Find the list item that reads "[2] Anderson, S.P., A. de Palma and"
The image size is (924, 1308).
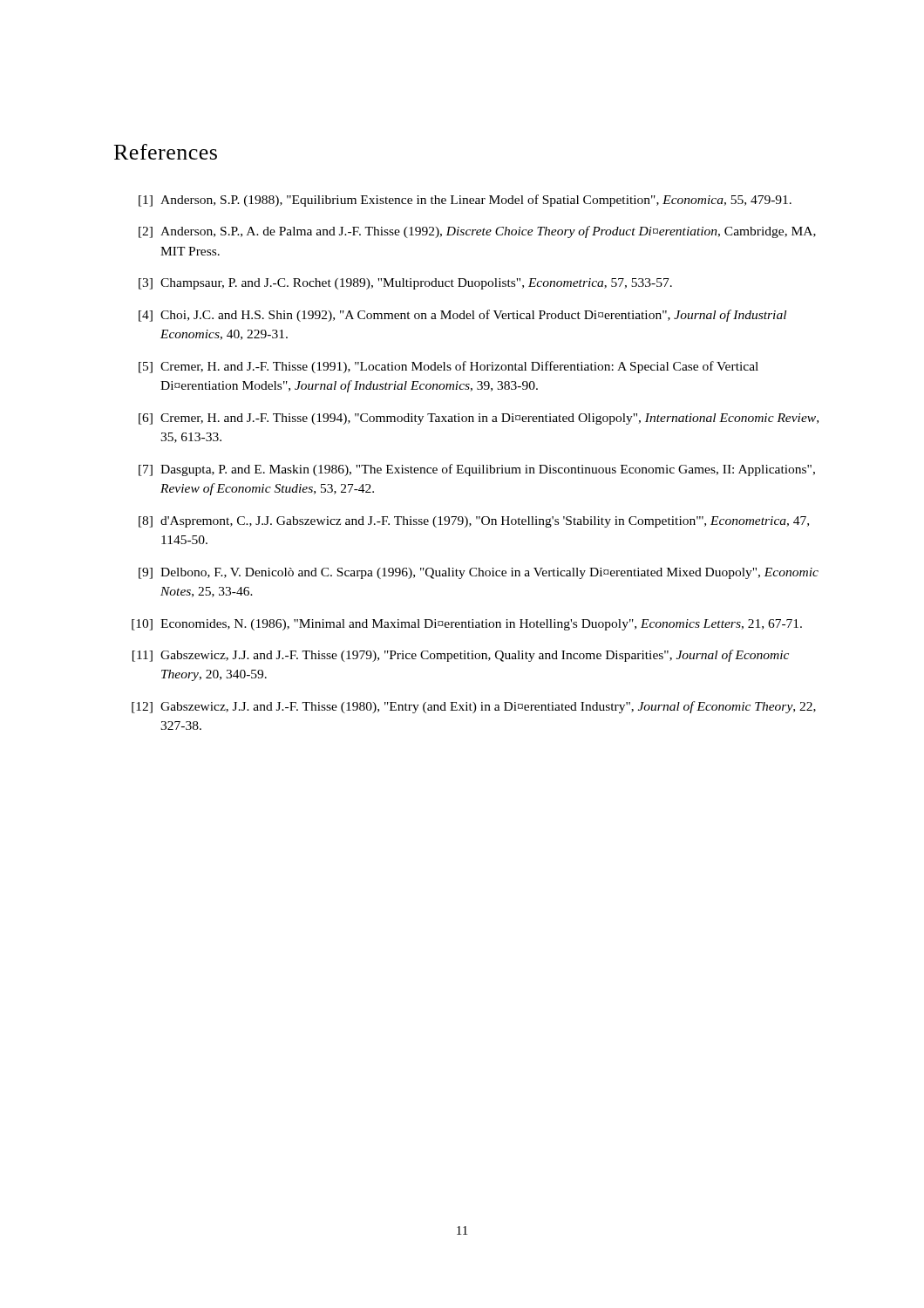click(471, 241)
